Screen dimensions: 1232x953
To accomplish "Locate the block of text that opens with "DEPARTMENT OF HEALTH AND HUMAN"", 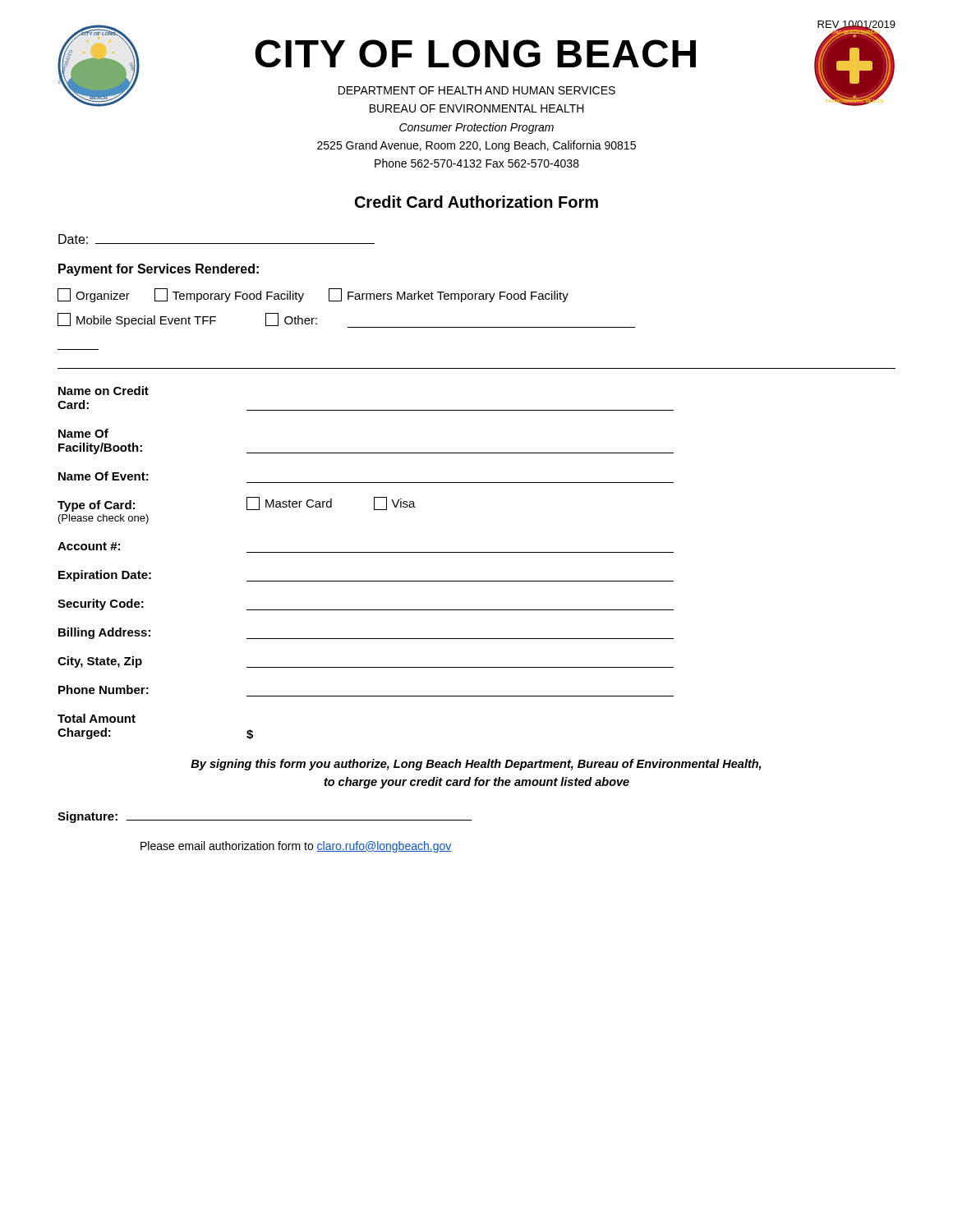I will tap(476, 127).
